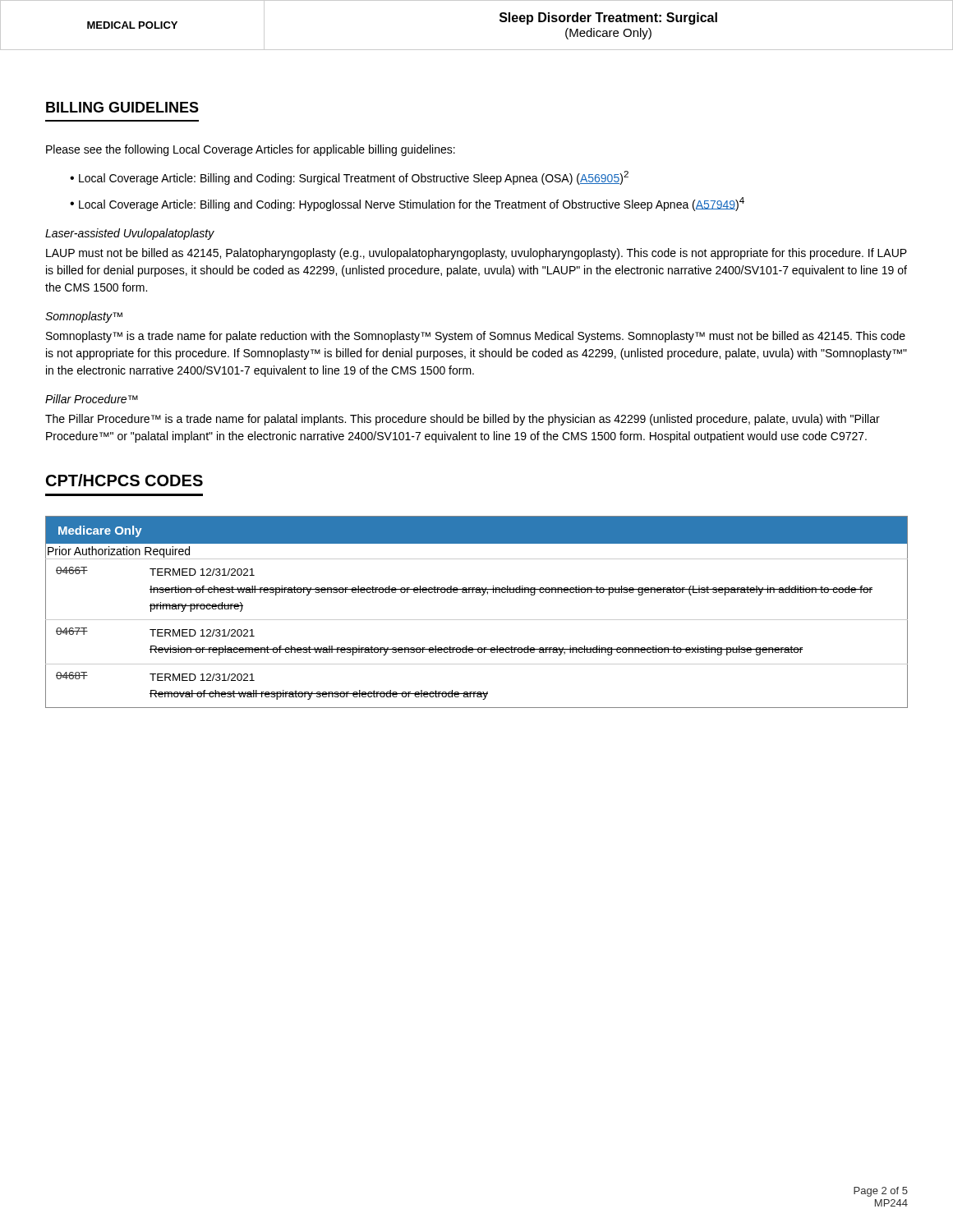Select the table that reads "TERMED 12/31/2021 Insertion of"

coord(476,612)
